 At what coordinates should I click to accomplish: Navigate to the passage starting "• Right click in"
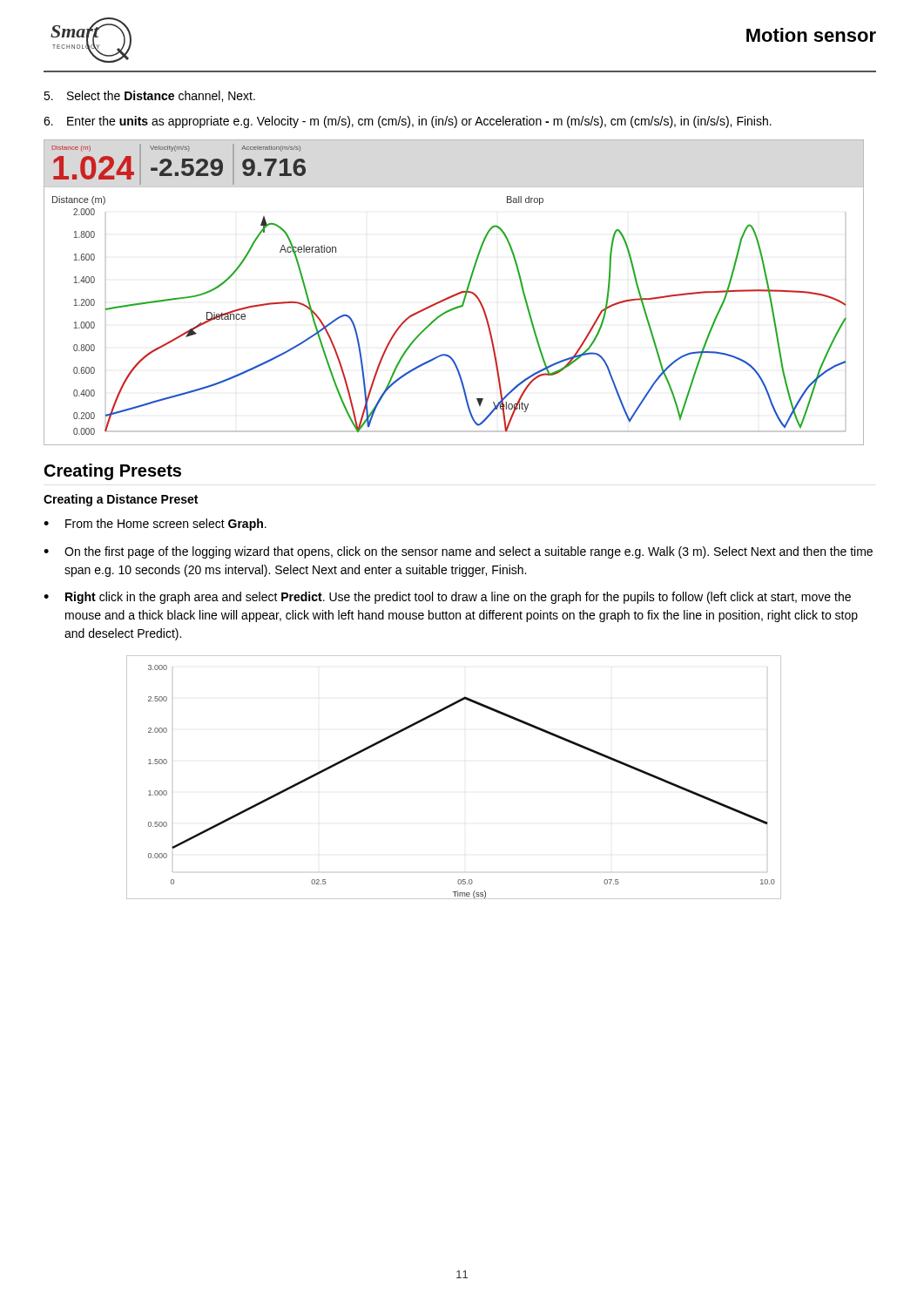pyautogui.click(x=460, y=615)
